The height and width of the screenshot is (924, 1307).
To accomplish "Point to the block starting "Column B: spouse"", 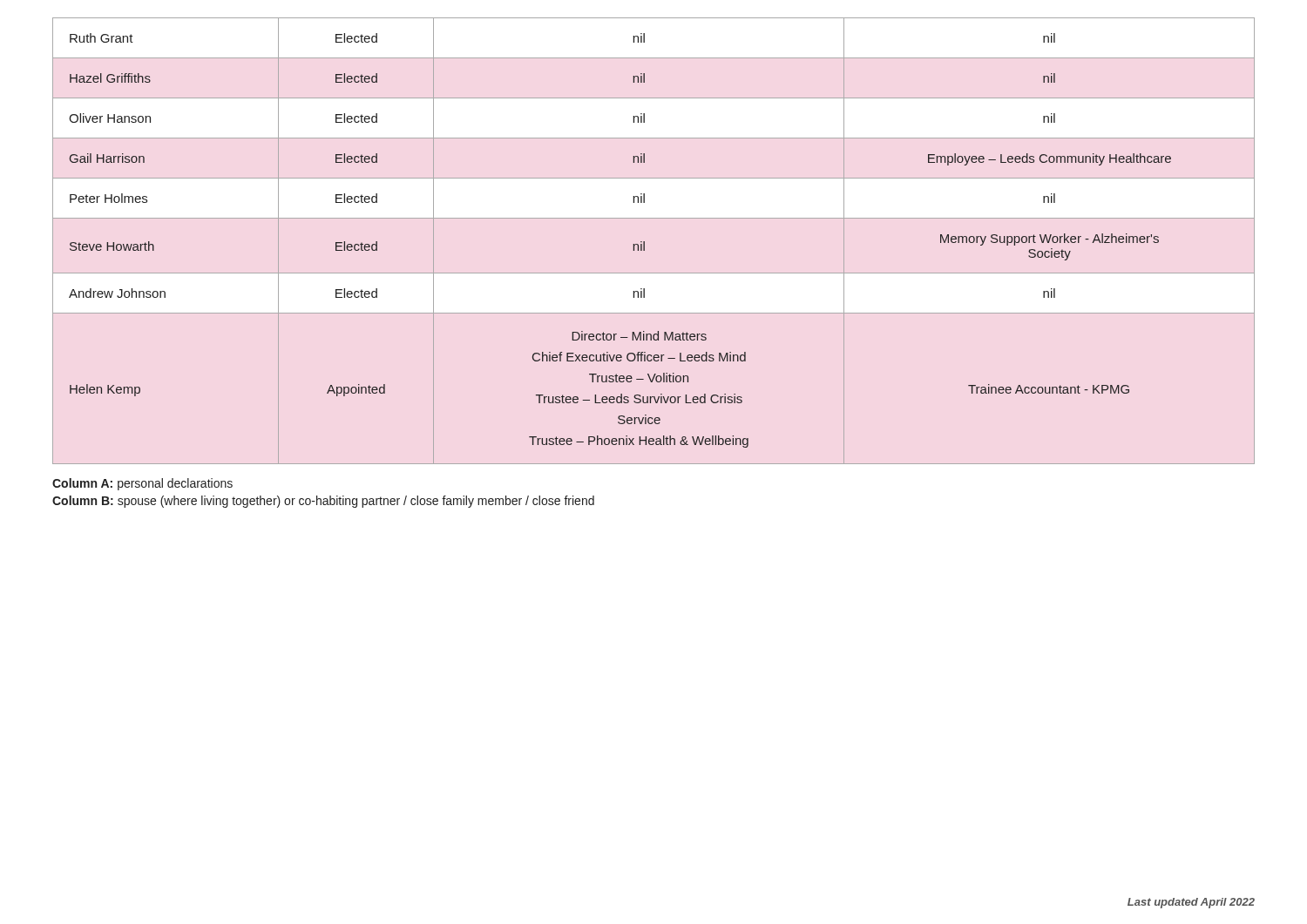I will 323,501.
